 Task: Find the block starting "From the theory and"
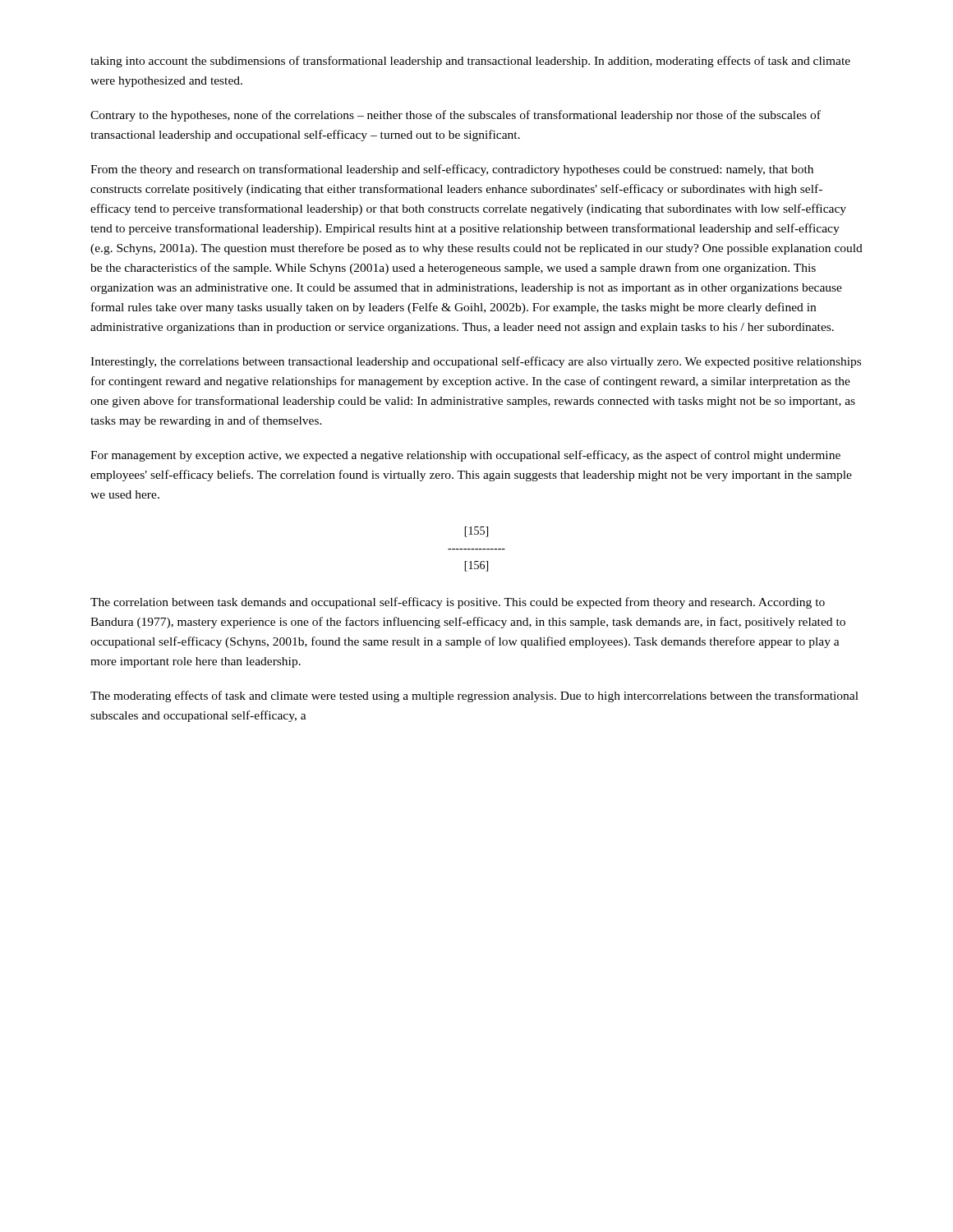476,248
